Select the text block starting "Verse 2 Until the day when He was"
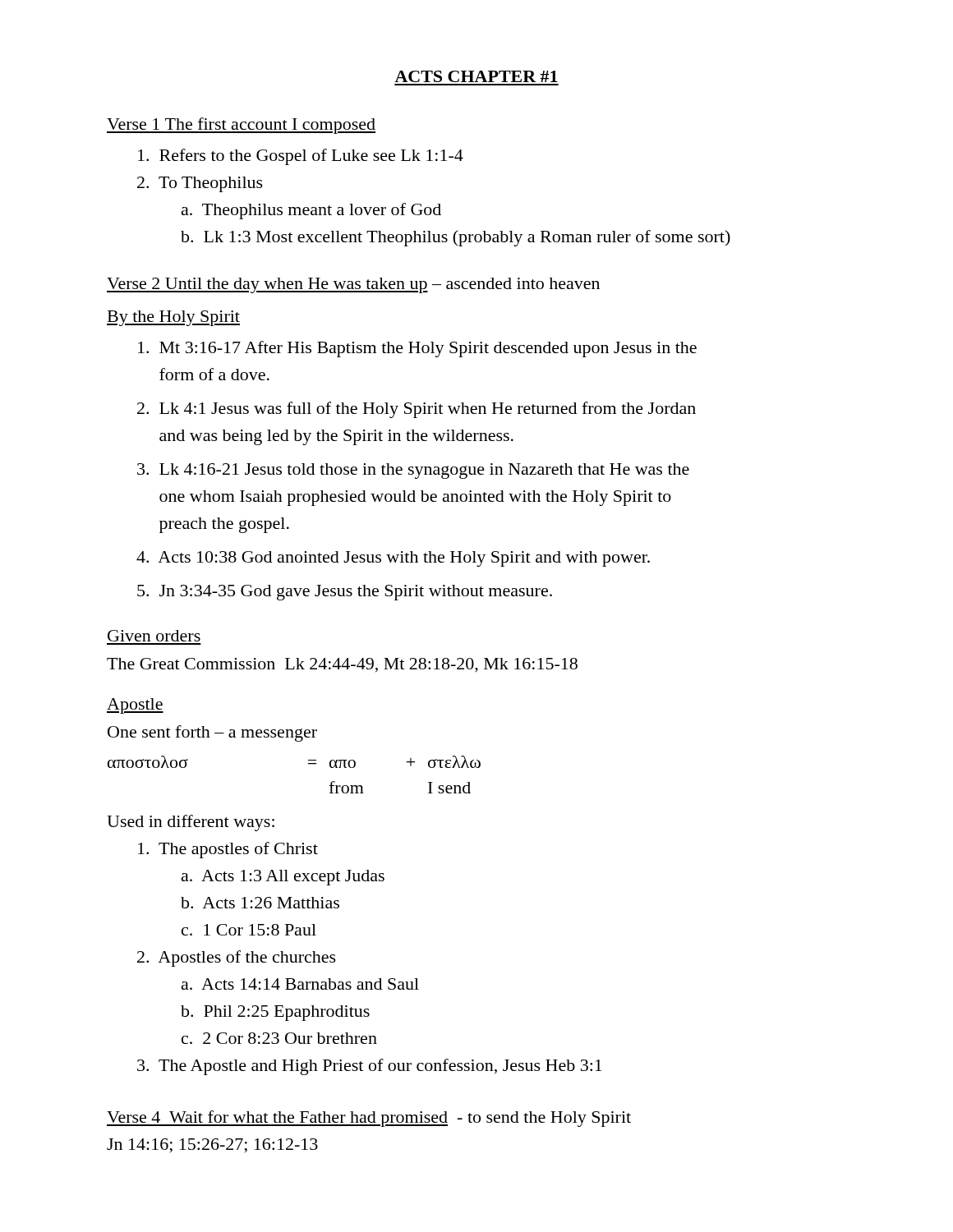953x1232 pixels. [354, 283]
